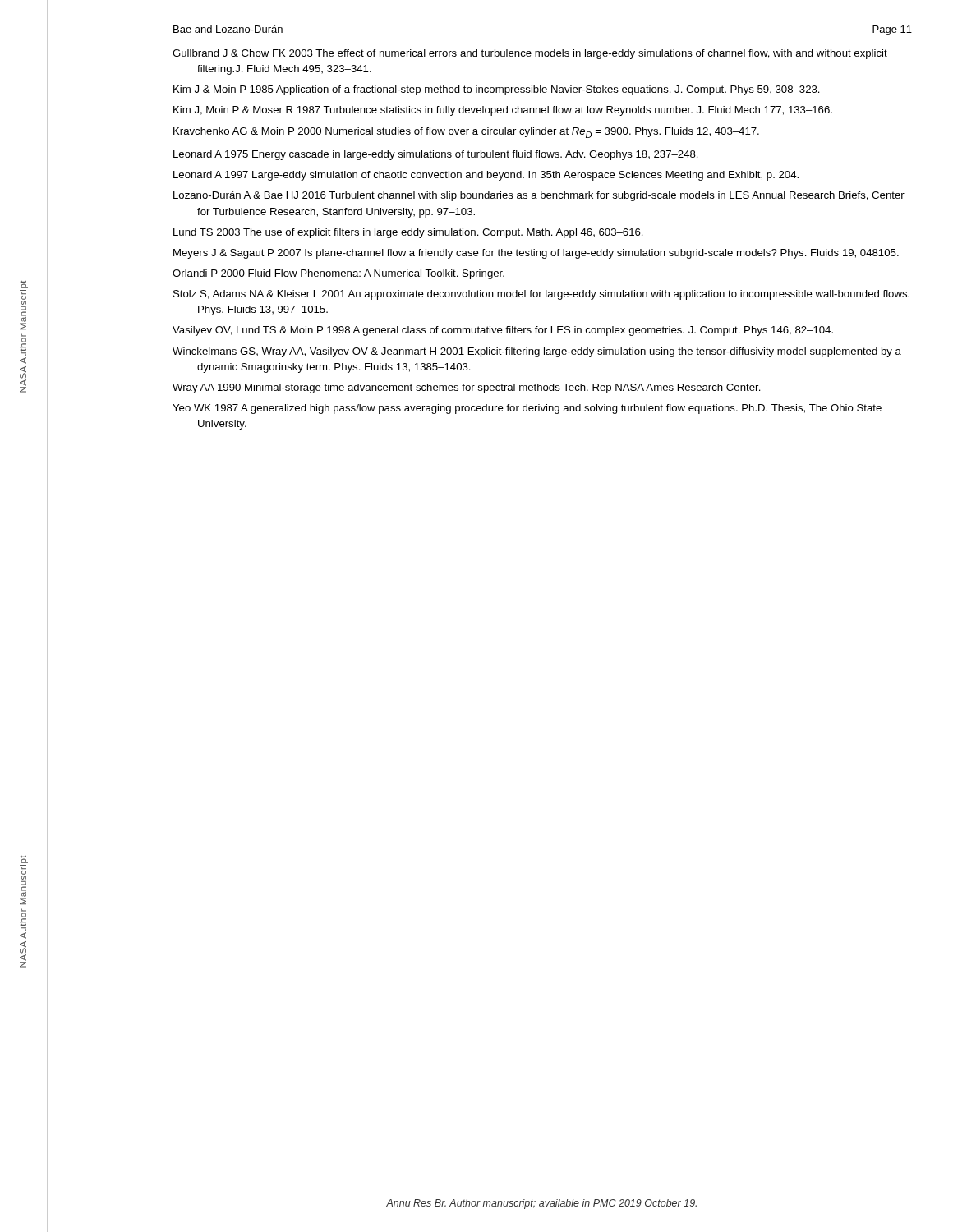Click the passage that begins "Kim J & Moin P 1985"
This screenshot has height=1232, width=953.
point(496,89)
